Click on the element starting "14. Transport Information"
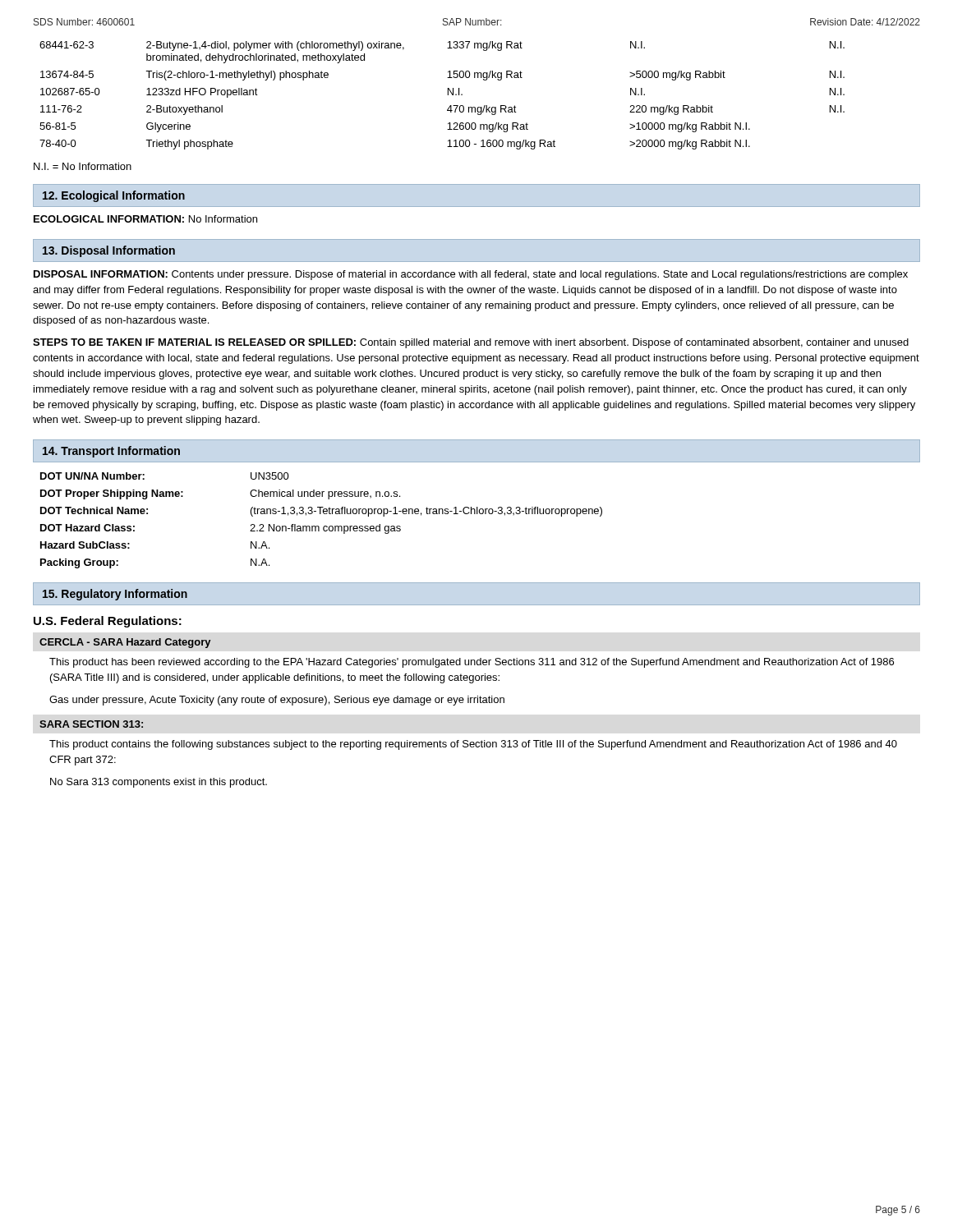This screenshot has height=1232, width=953. [x=111, y=451]
